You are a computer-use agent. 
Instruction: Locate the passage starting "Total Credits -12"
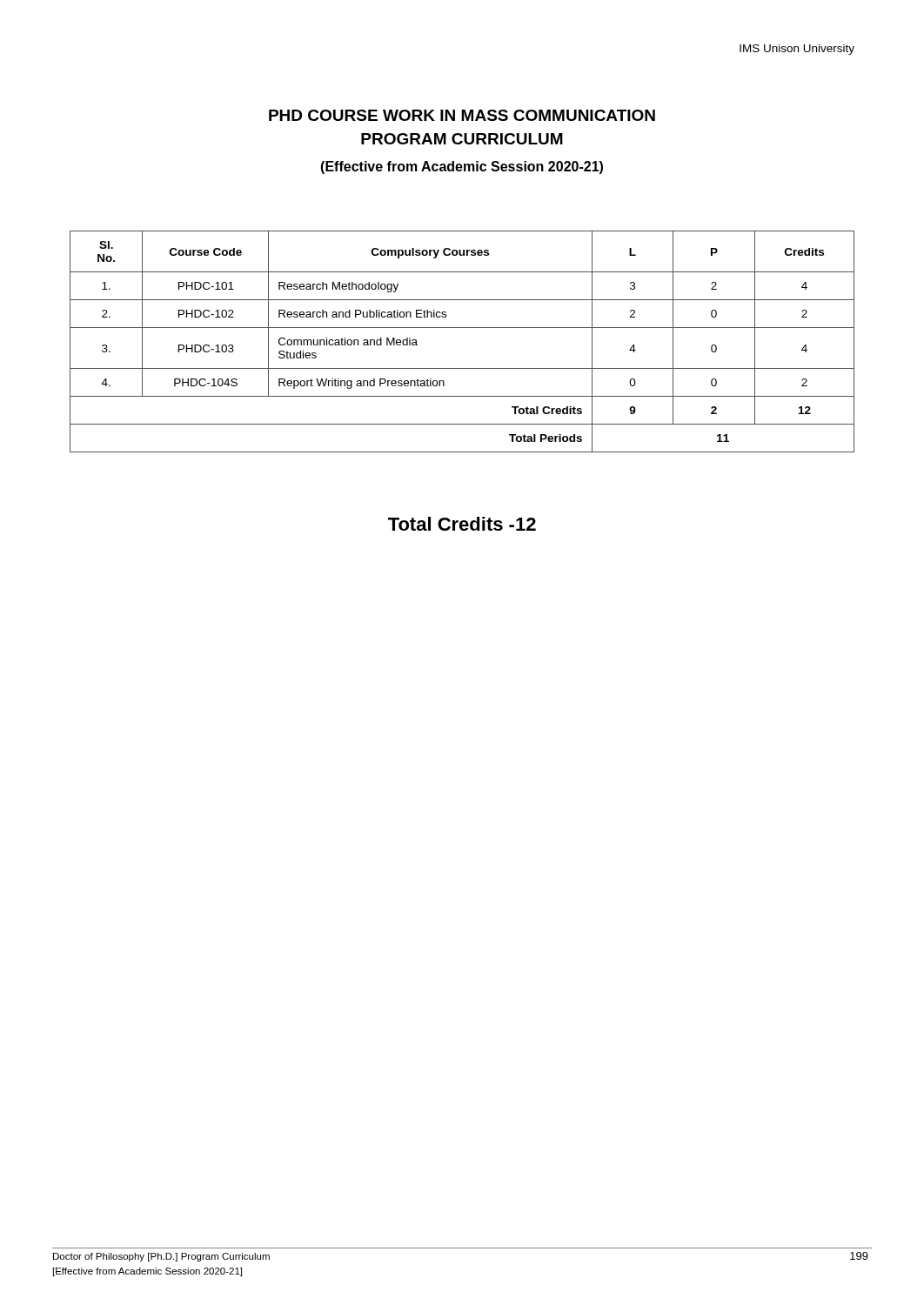pos(462,524)
